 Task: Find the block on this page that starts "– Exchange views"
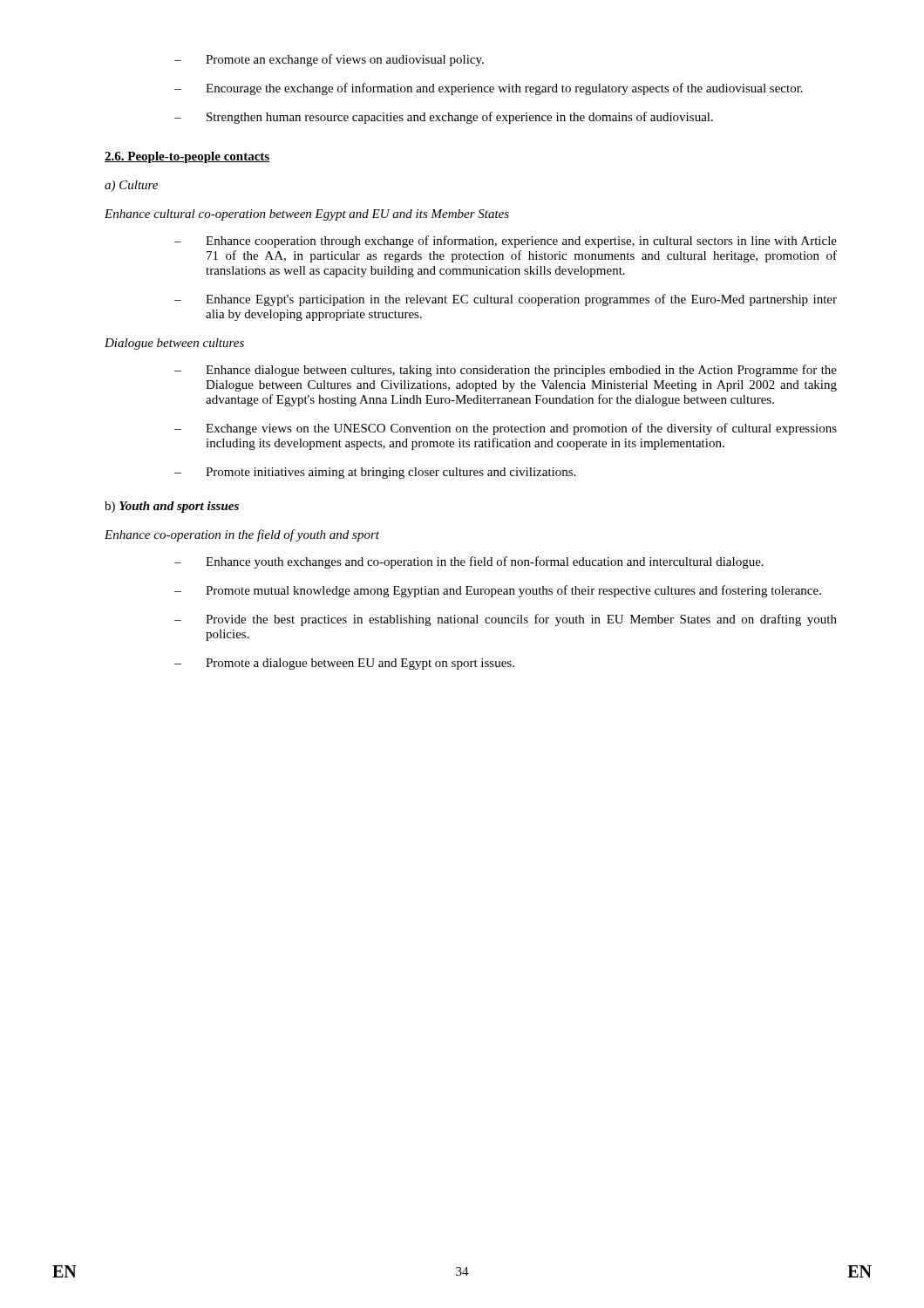506,436
